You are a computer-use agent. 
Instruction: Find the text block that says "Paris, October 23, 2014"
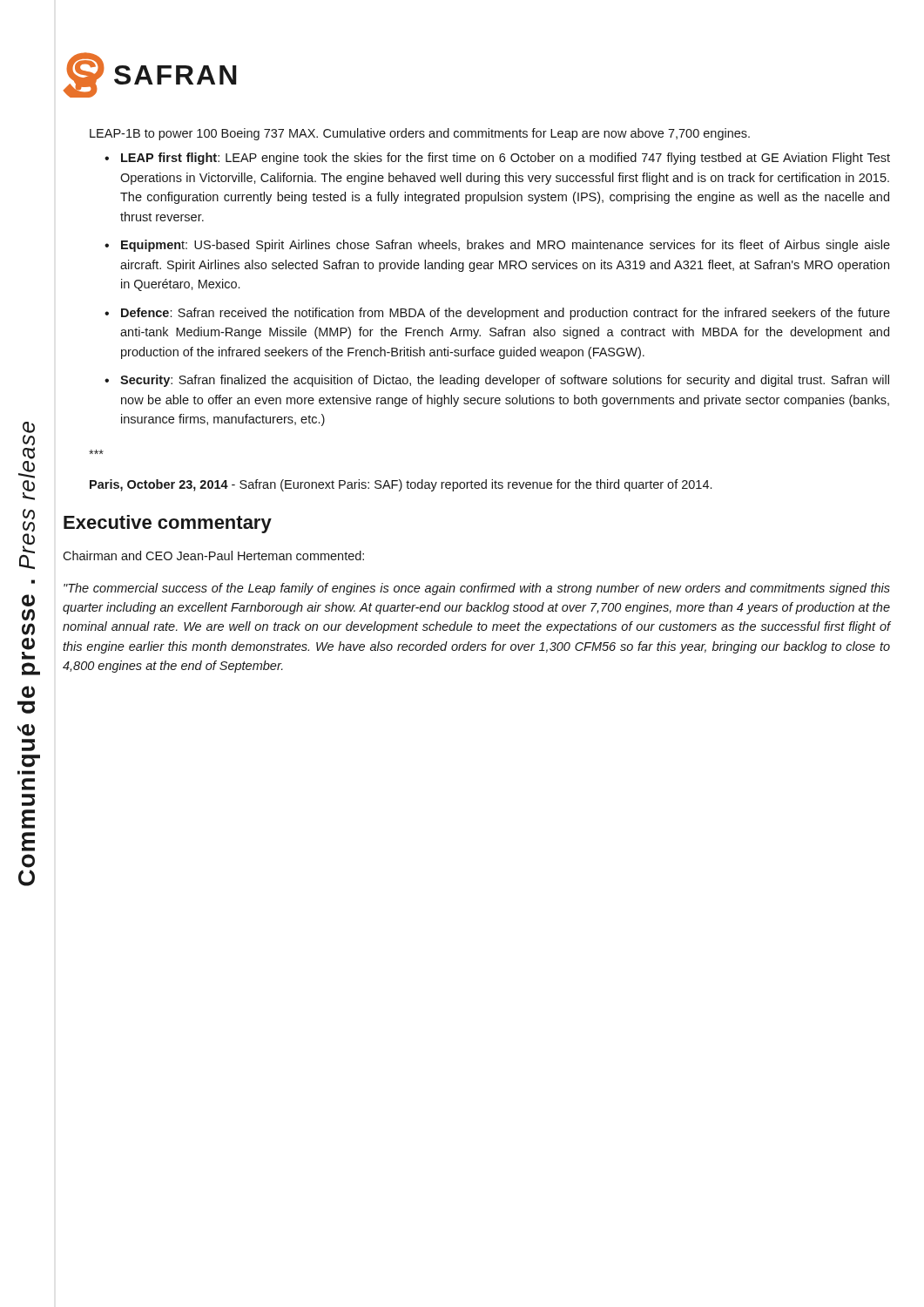point(401,484)
